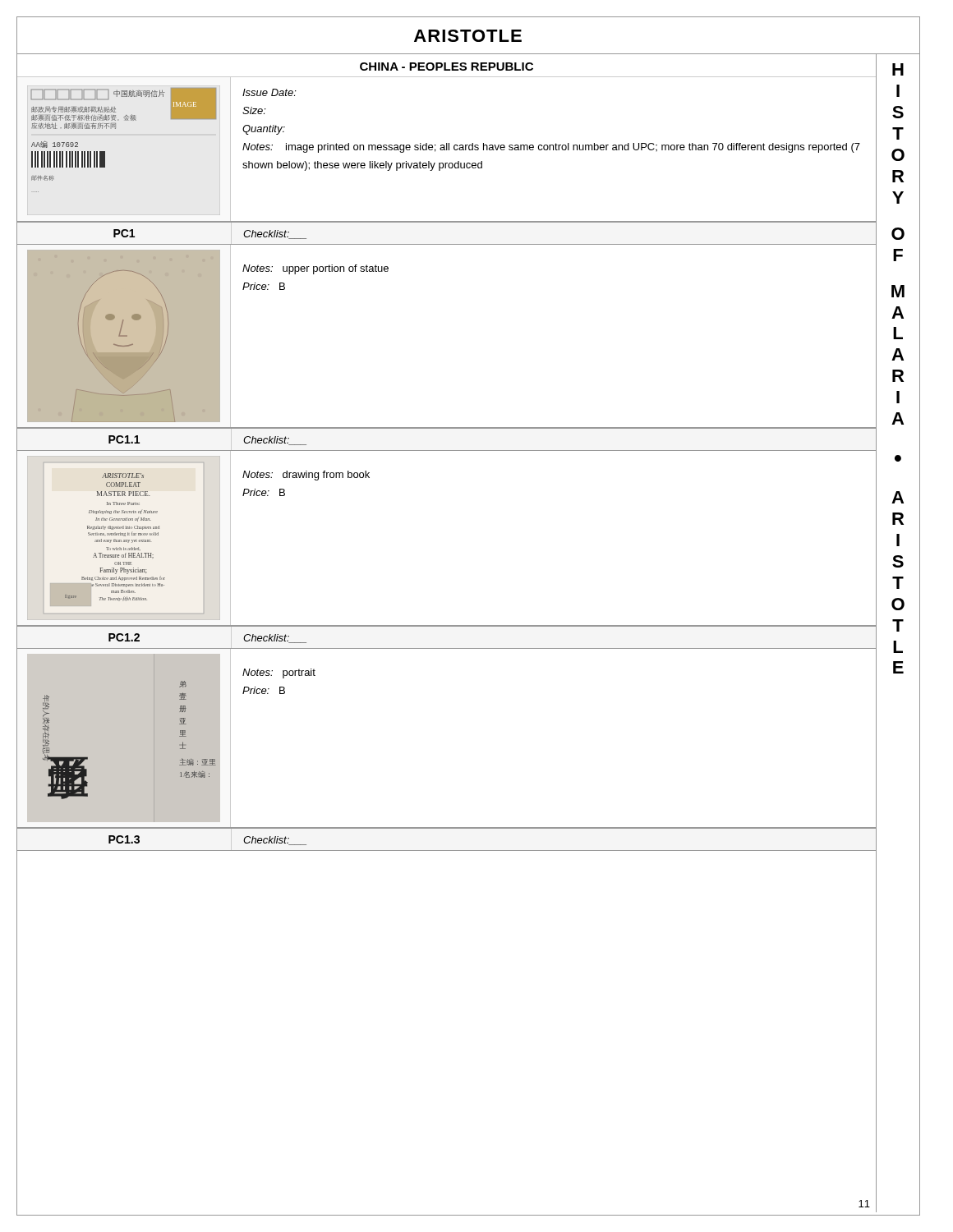Point to "Notes: portrait Price: B"
Viewport: 953px width, 1232px height.
pos(279,673)
